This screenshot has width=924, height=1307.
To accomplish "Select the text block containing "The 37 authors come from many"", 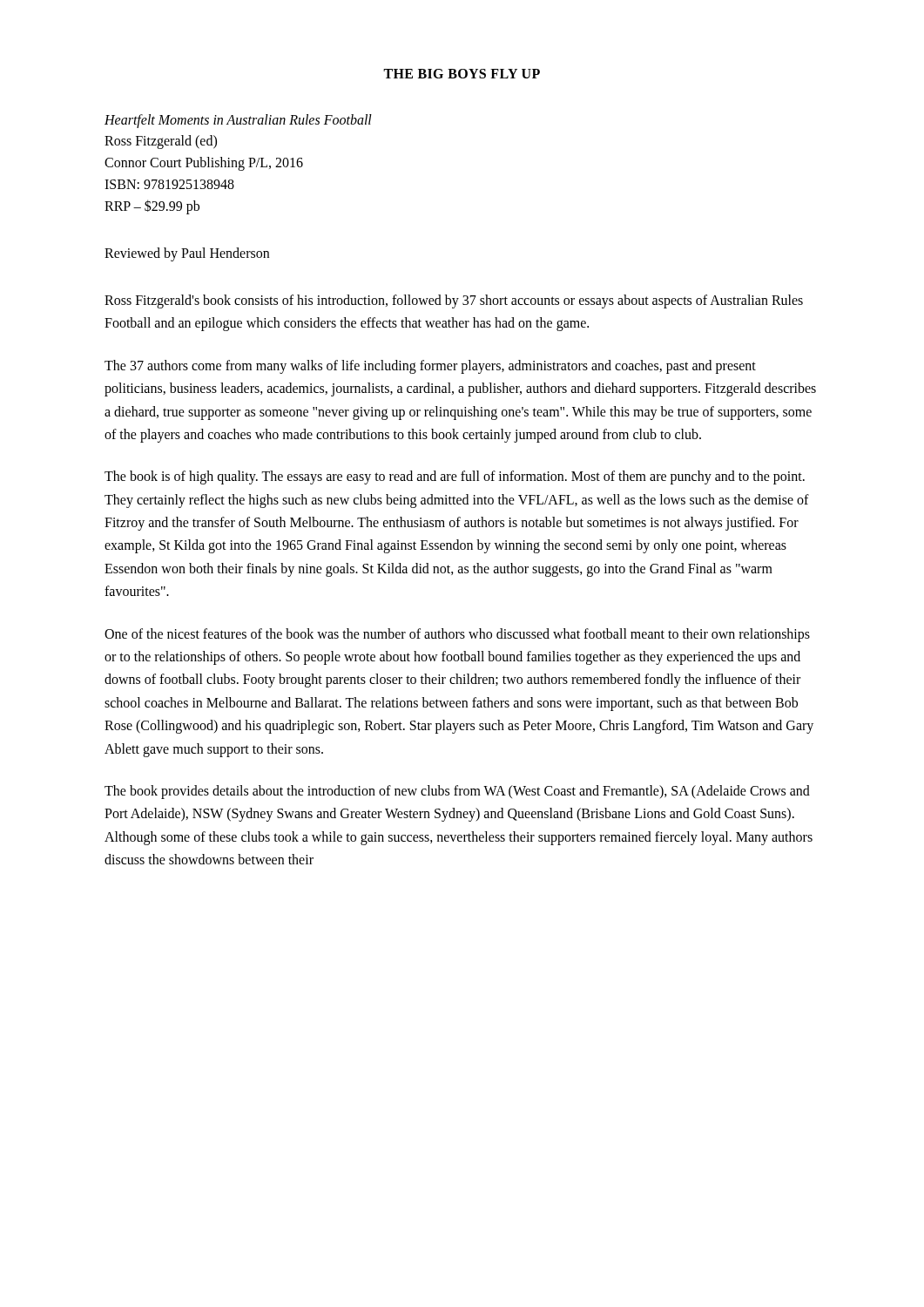I will point(460,400).
